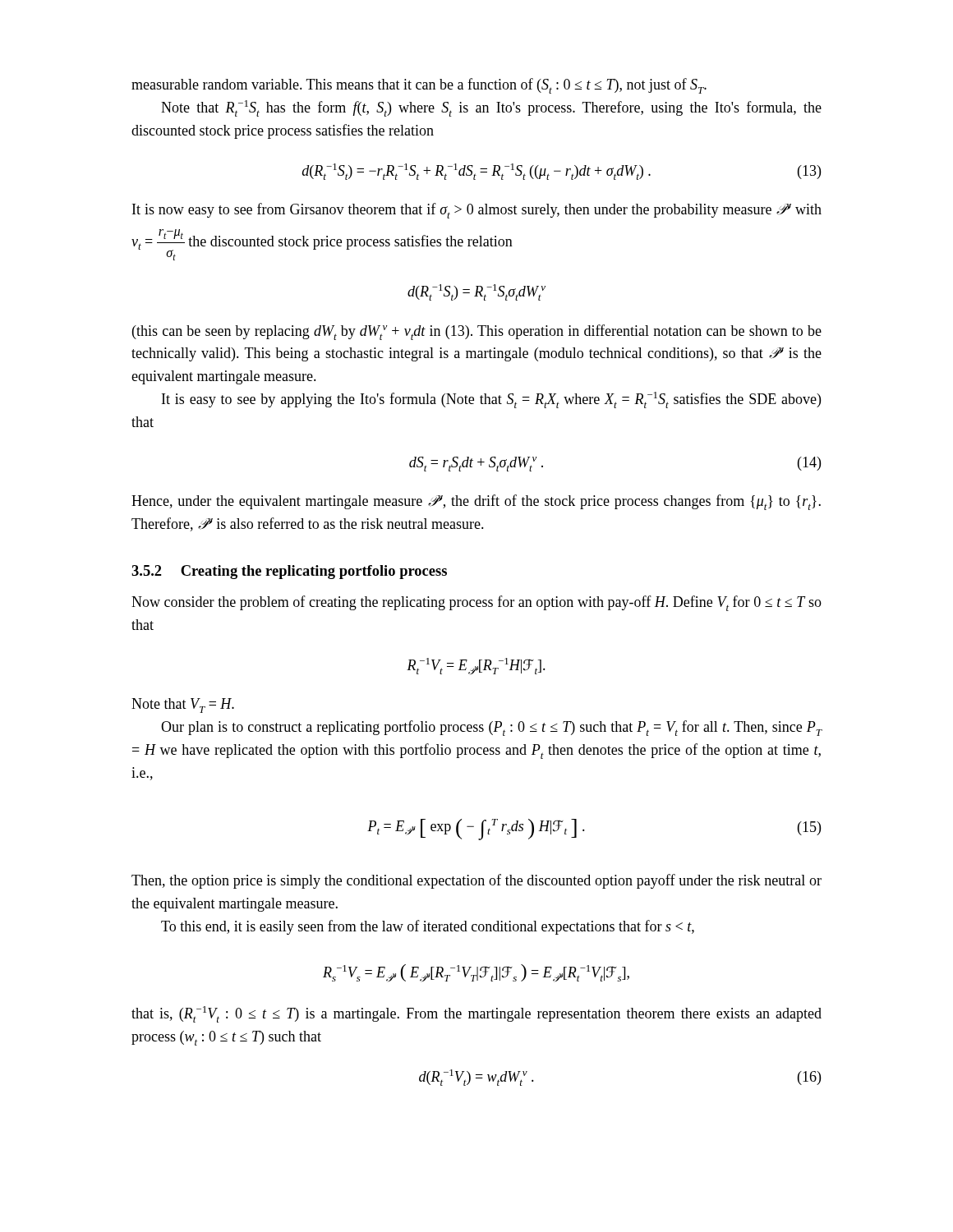The image size is (953, 1232).
Task: Locate the text "d(Rt−1St) = Rt−1StσtdWtν"
Action: (x=476, y=292)
